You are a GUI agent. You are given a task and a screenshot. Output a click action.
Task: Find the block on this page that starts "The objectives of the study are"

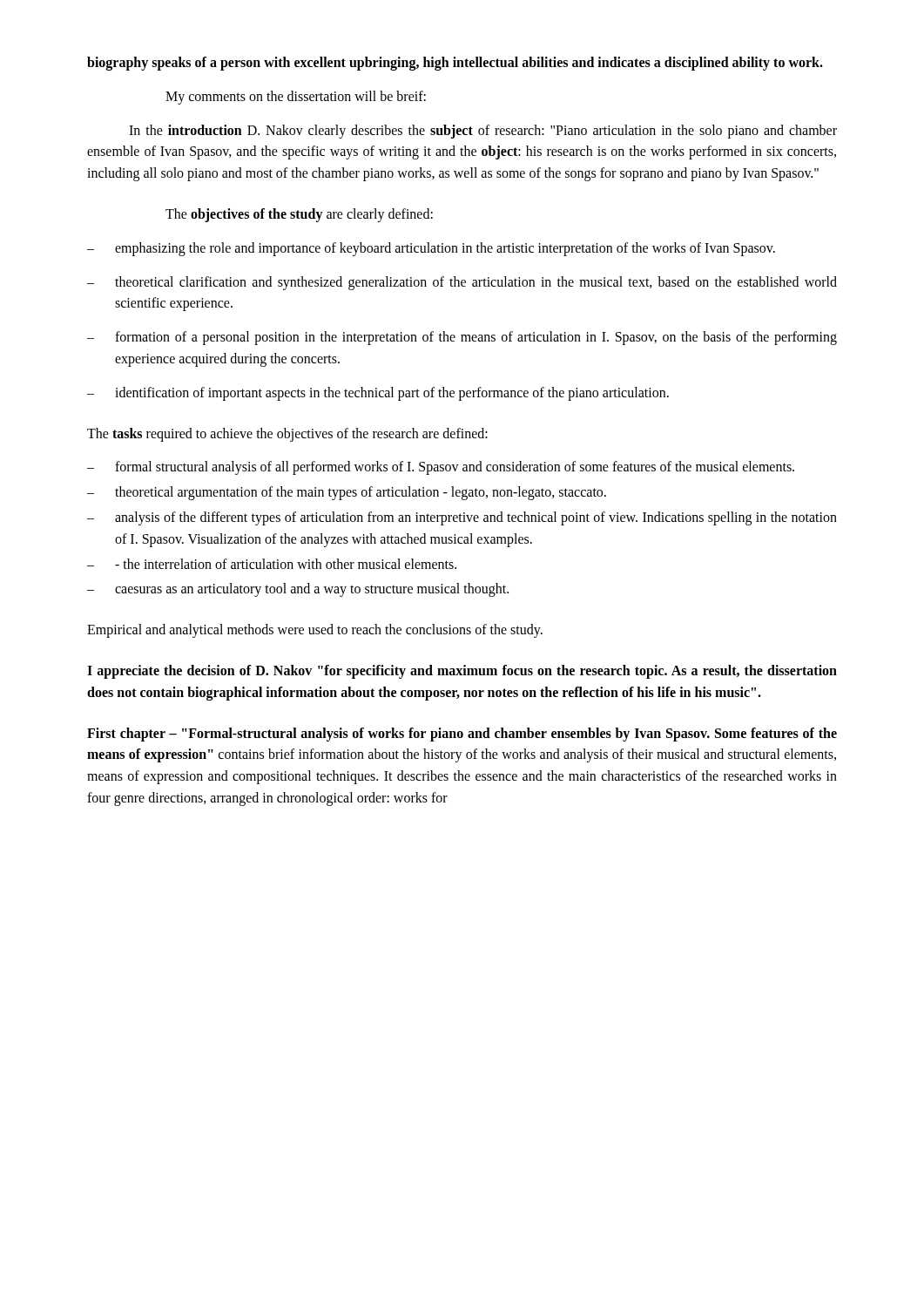click(300, 214)
